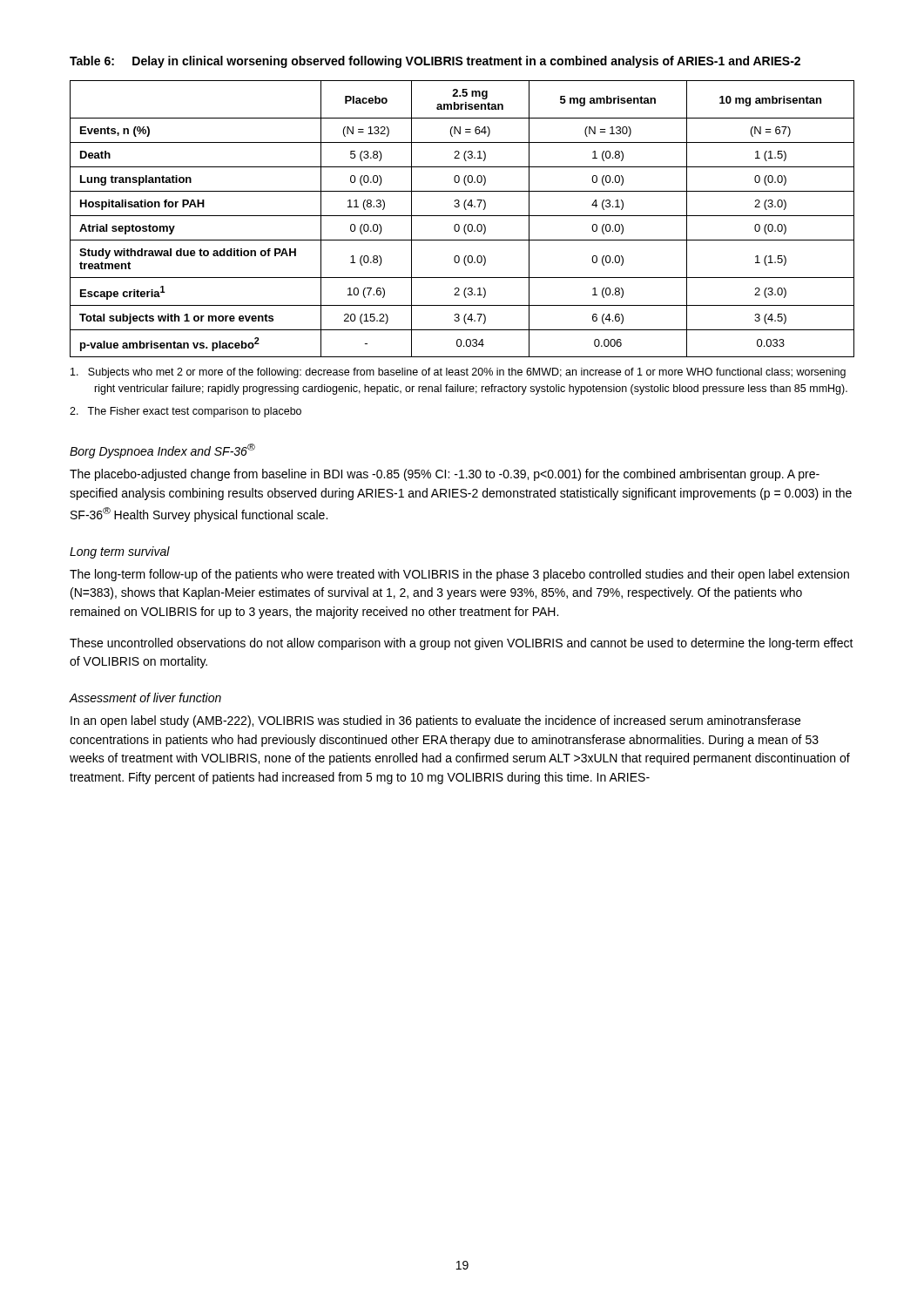The width and height of the screenshot is (924, 1307).
Task: Select the text block that reads "The placebo-adjusted change from baseline"
Action: 461,494
